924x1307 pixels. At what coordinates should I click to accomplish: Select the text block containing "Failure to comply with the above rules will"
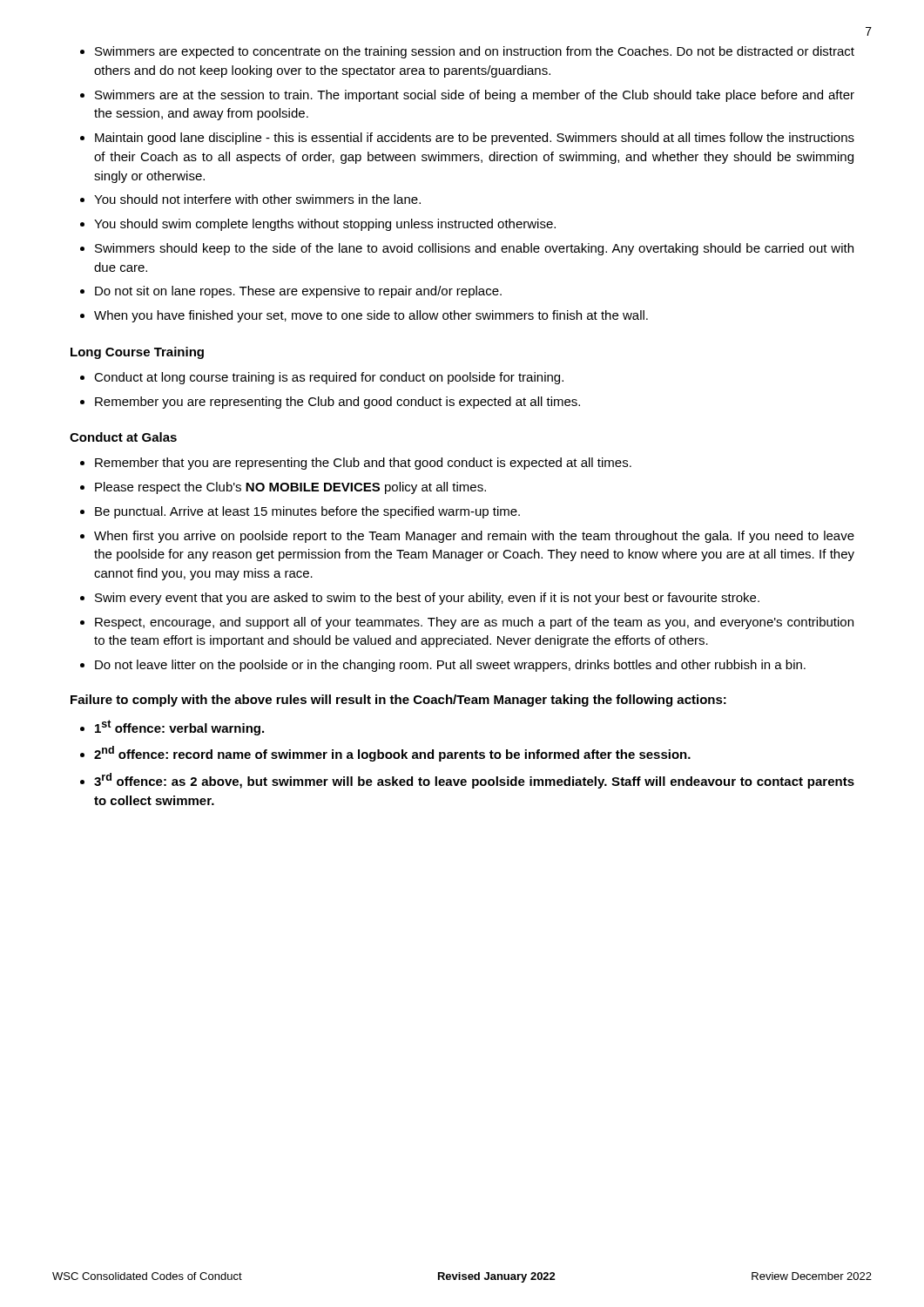pyautogui.click(x=398, y=699)
